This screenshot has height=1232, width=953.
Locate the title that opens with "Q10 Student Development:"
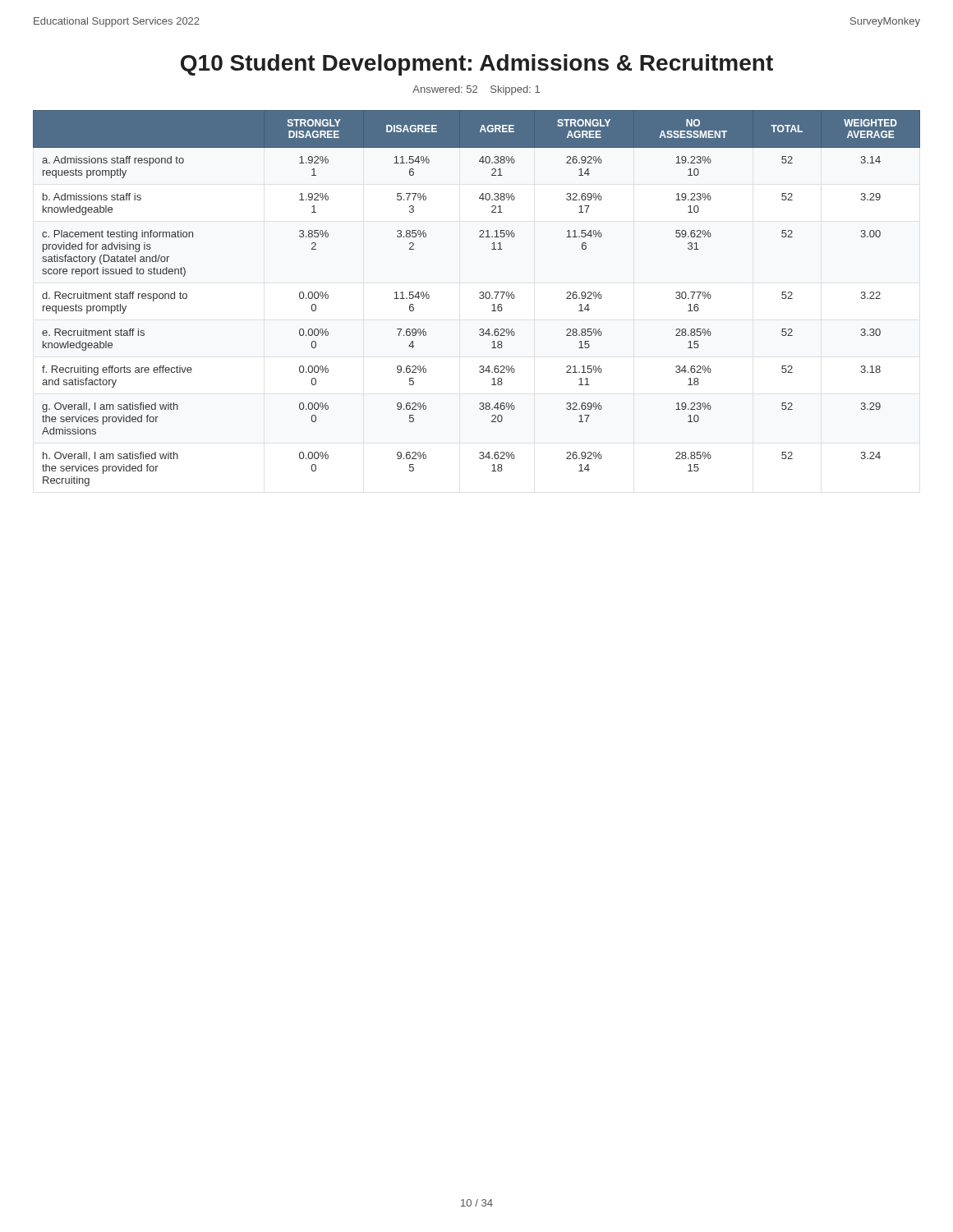click(x=476, y=63)
